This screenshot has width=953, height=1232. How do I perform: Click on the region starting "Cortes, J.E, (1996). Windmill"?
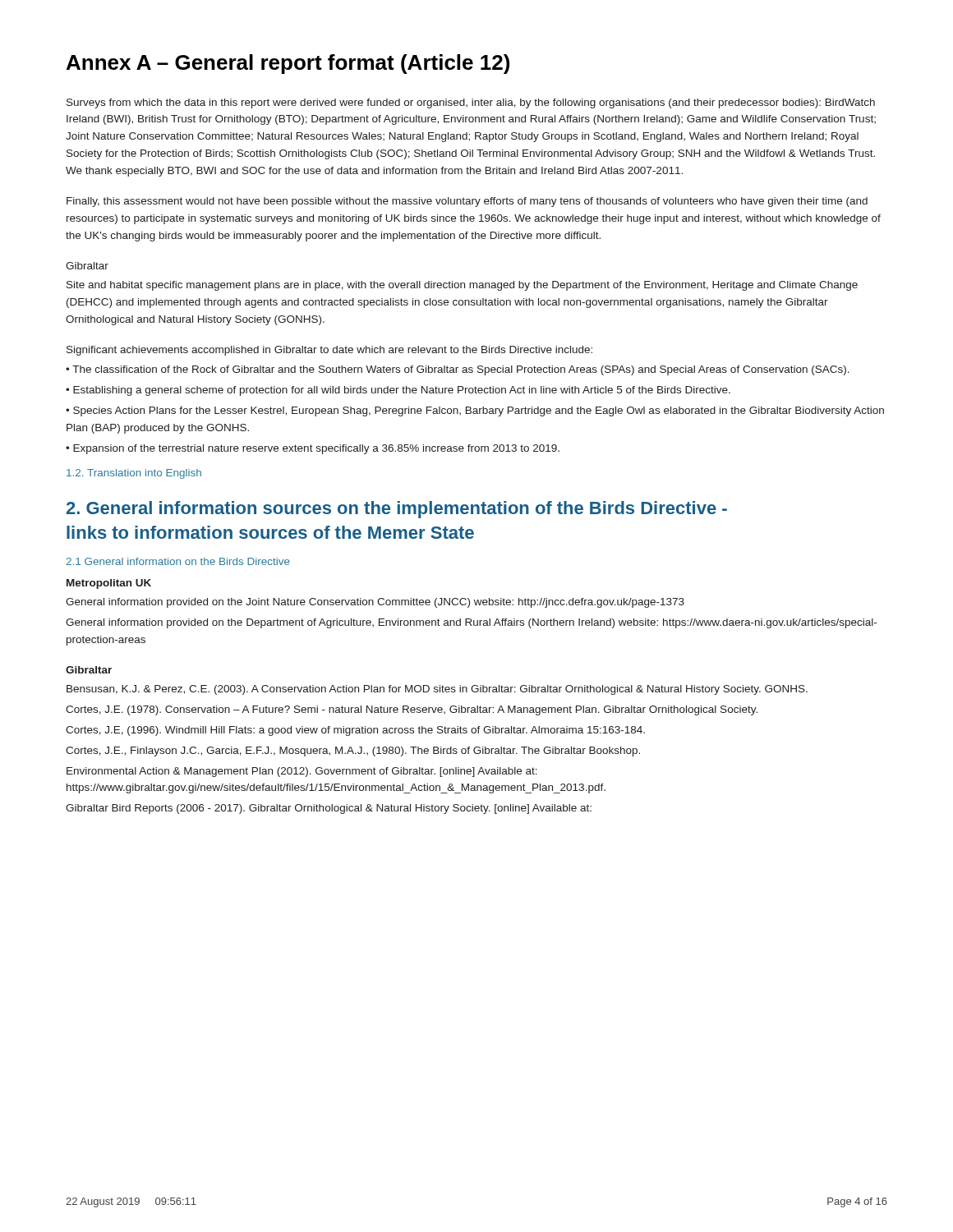356,729
